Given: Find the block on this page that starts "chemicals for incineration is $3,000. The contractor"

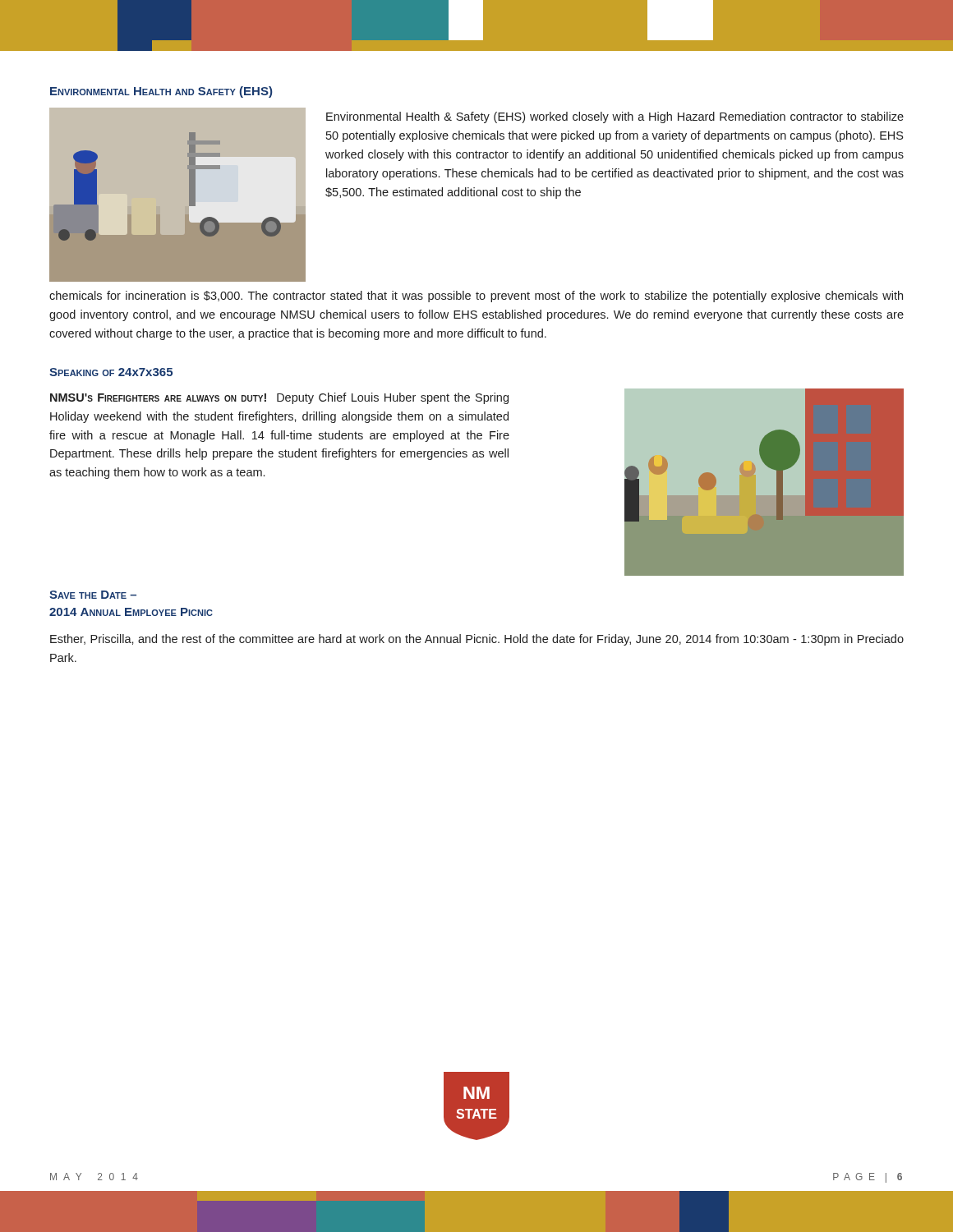Looking at the screenshot, I should click(x=476, y=315).
